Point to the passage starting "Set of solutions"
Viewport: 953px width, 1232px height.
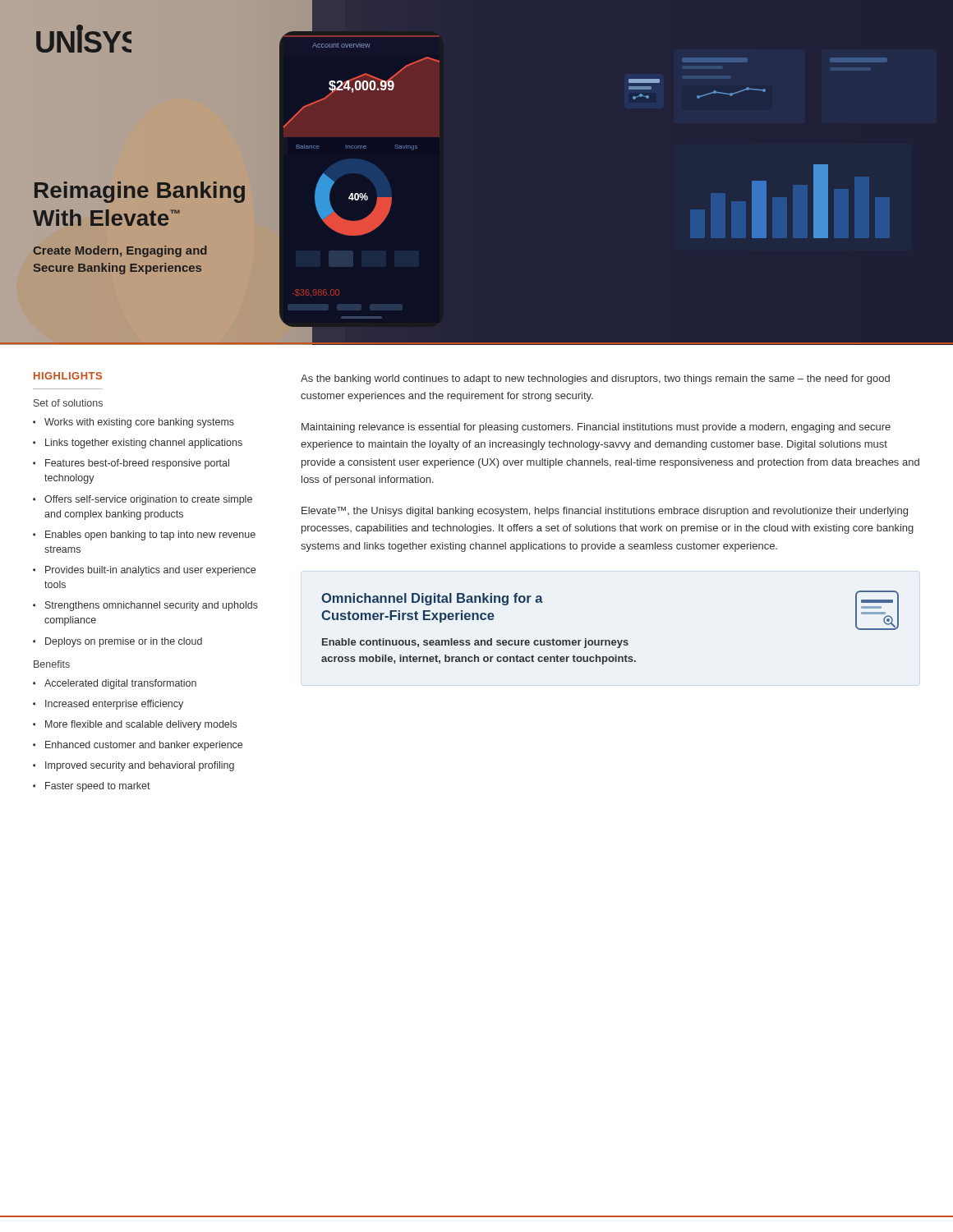(68, 403)
